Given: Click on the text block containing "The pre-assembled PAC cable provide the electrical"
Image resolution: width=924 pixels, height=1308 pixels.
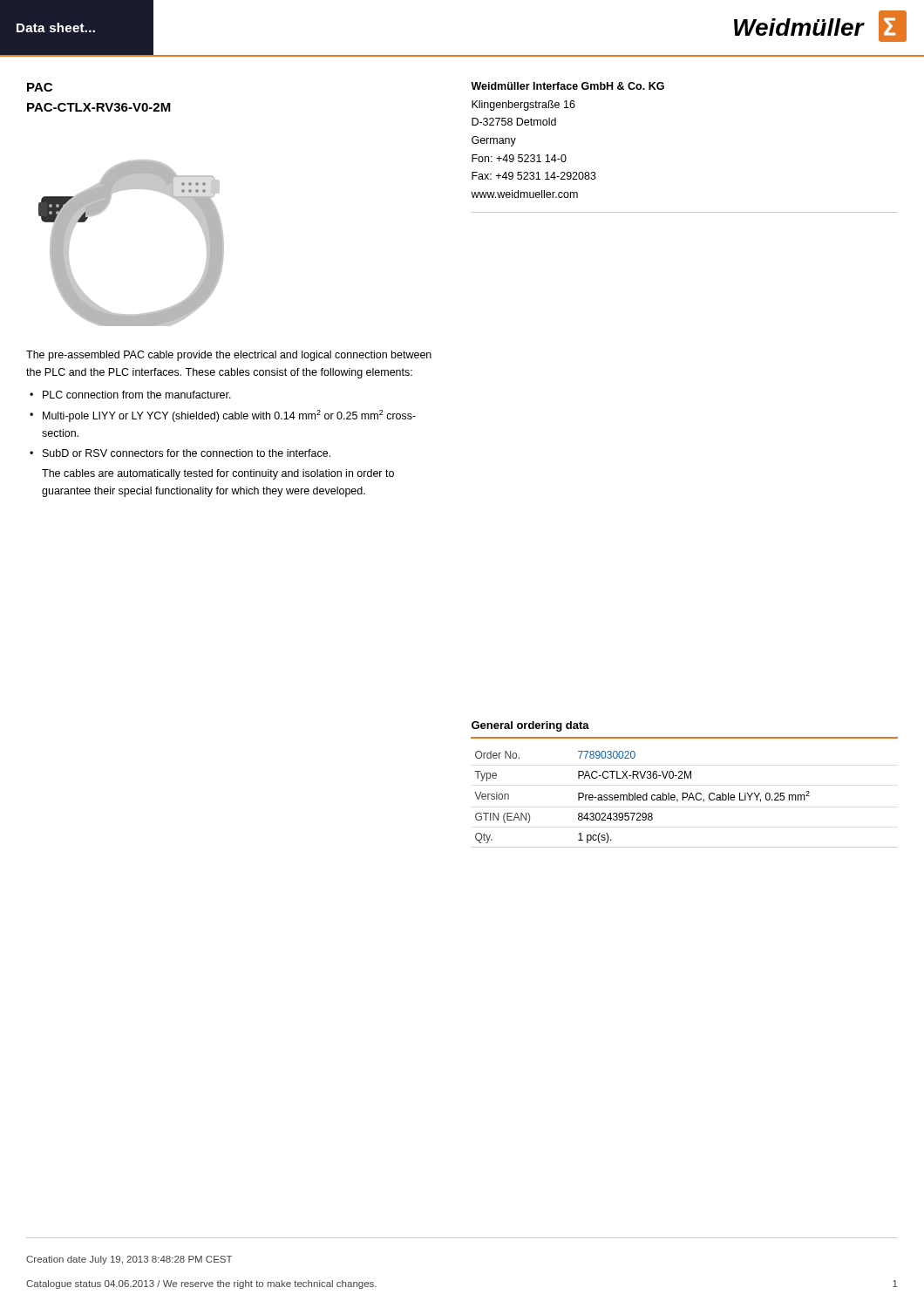Looking at the screenshot, I should pos(229,364).
